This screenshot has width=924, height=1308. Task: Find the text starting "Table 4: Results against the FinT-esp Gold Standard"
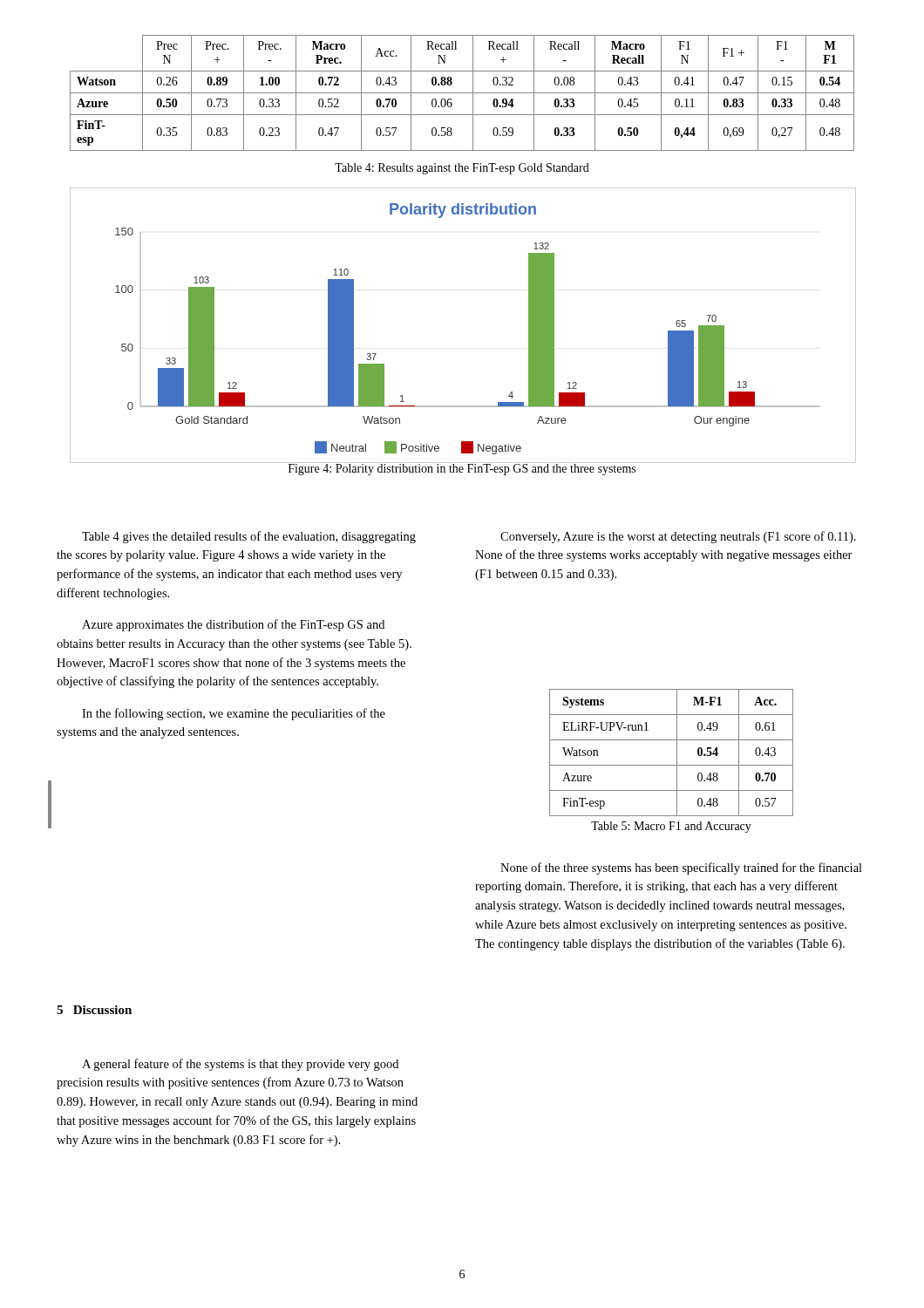coord(462,168)
